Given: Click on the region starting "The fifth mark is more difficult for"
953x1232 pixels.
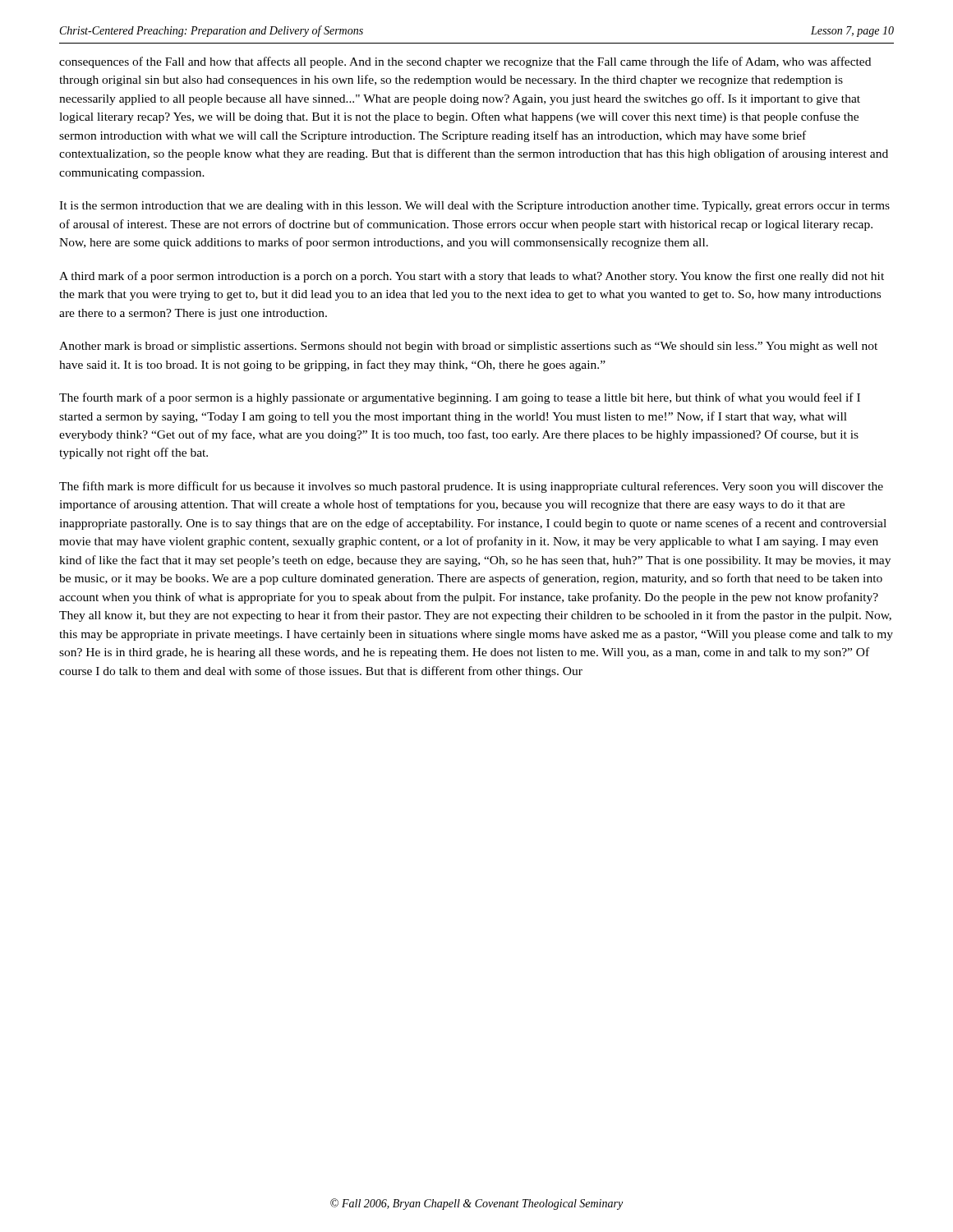Looking at the screenshot, I should click(x=476, y=578).
